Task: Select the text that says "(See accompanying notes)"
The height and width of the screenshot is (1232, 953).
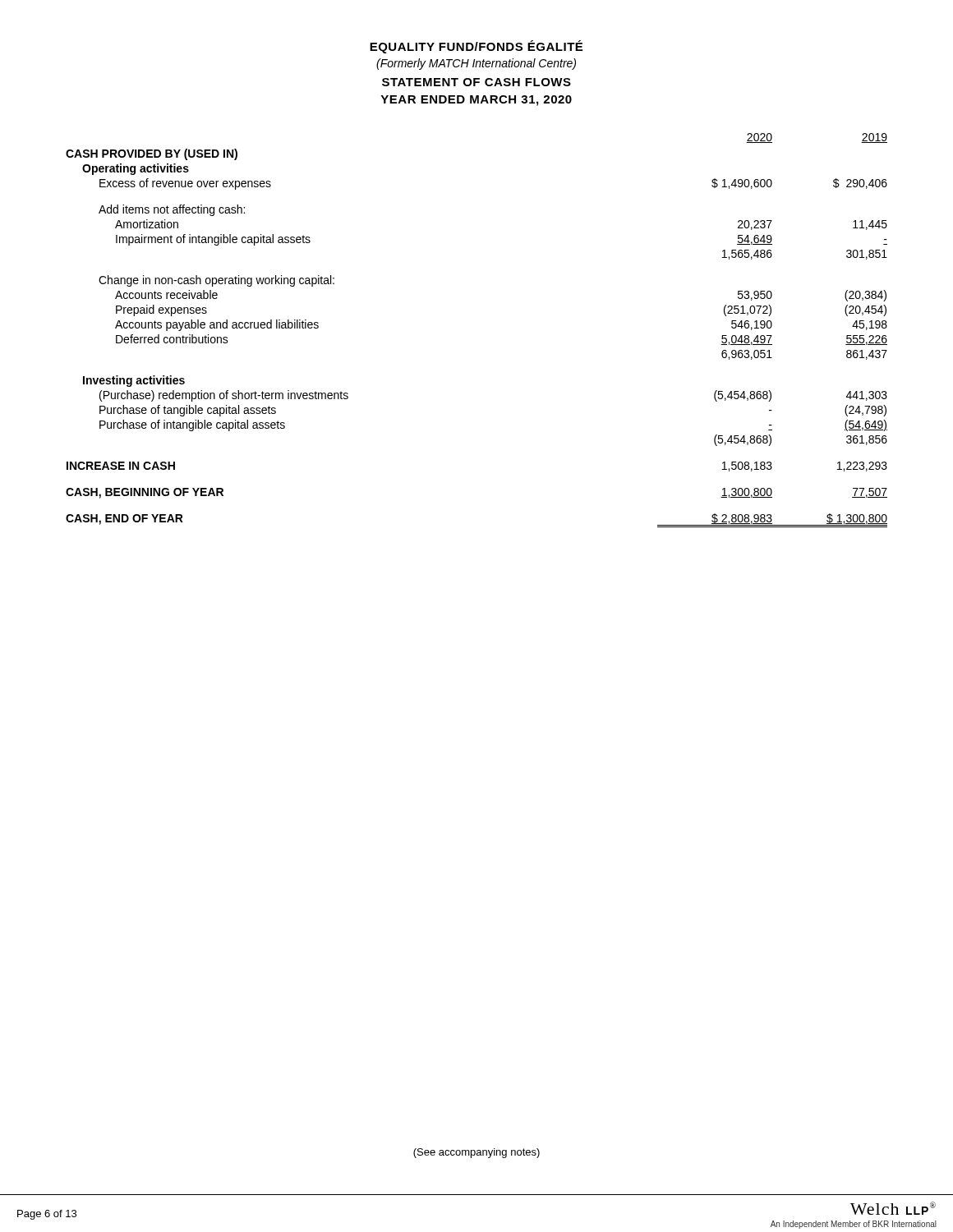Action: [x=476, y=1152]
